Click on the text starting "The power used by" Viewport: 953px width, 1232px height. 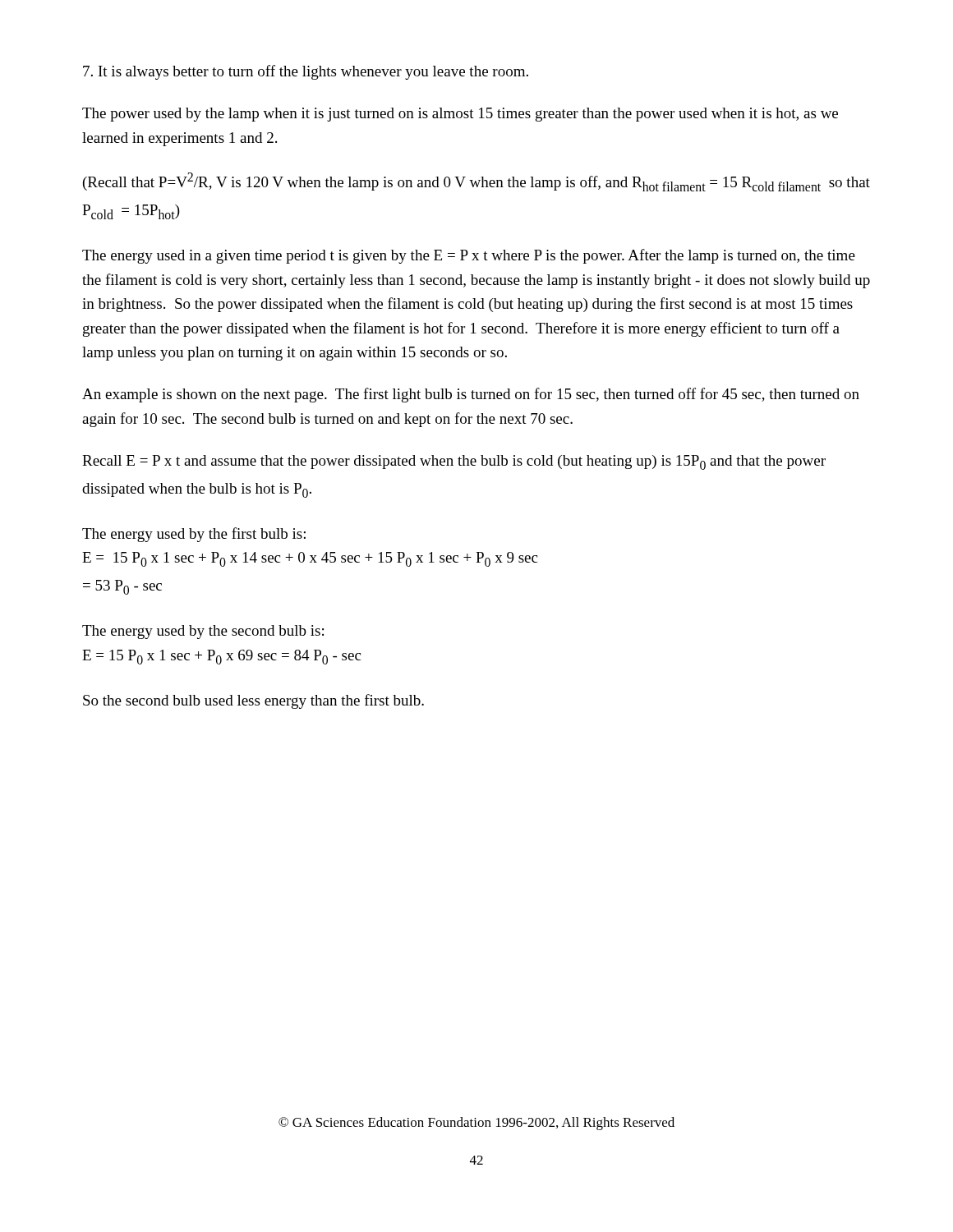[476, 126]
